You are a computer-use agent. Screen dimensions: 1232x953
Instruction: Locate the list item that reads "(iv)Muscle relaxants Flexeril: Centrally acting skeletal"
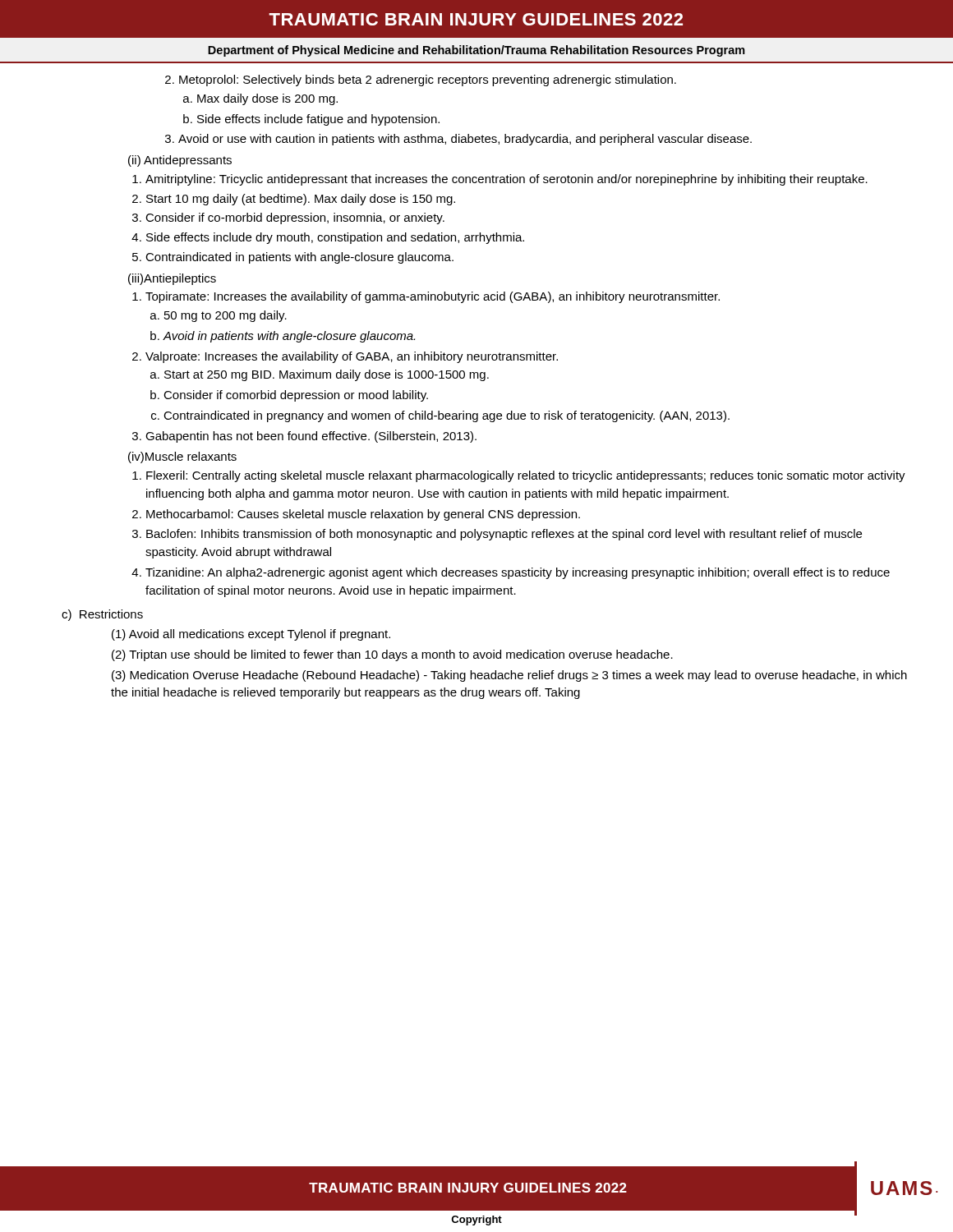click(518, 524)
